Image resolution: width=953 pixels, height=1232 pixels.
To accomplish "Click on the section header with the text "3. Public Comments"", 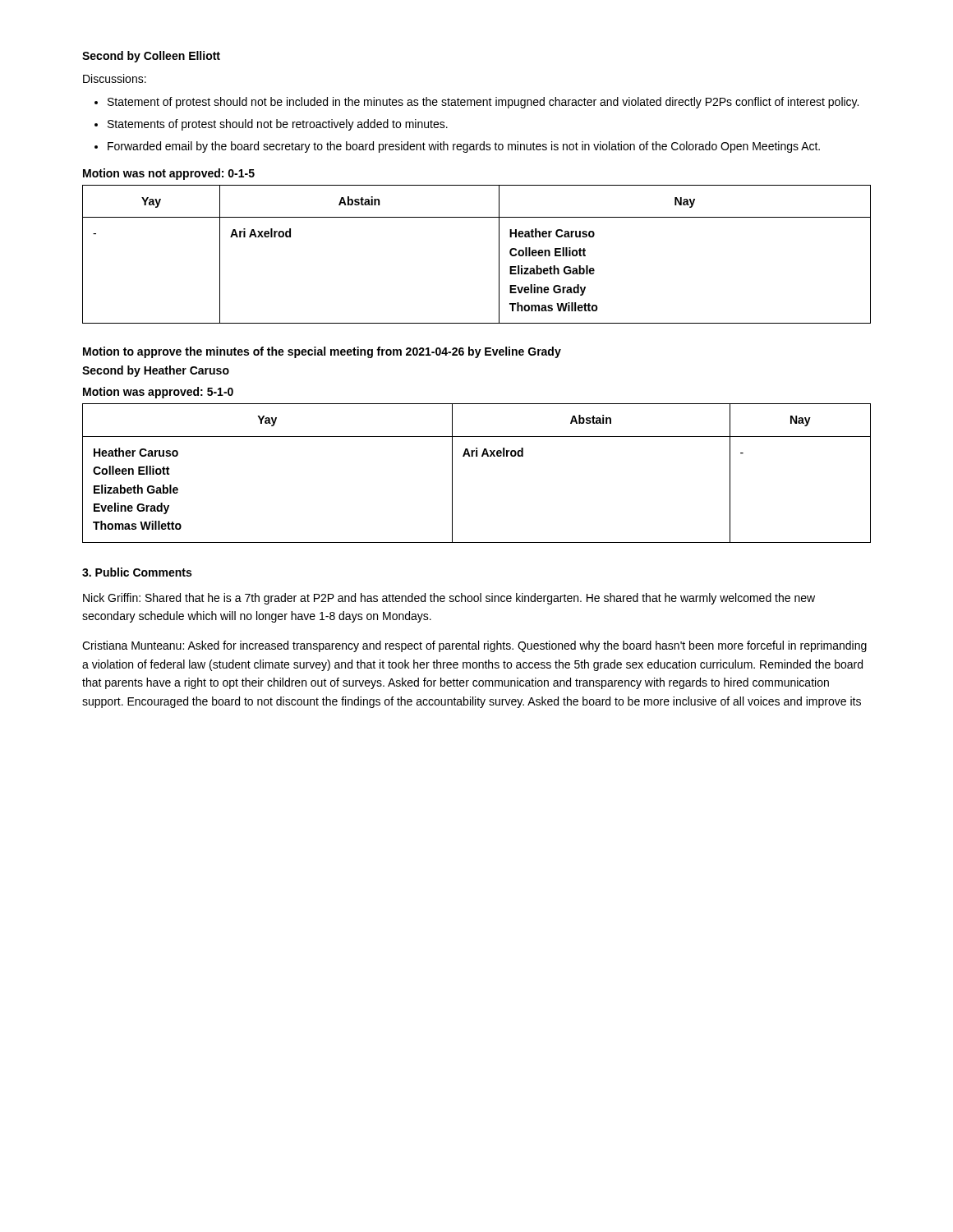I will pyautogui.click(x=137, y=572).
